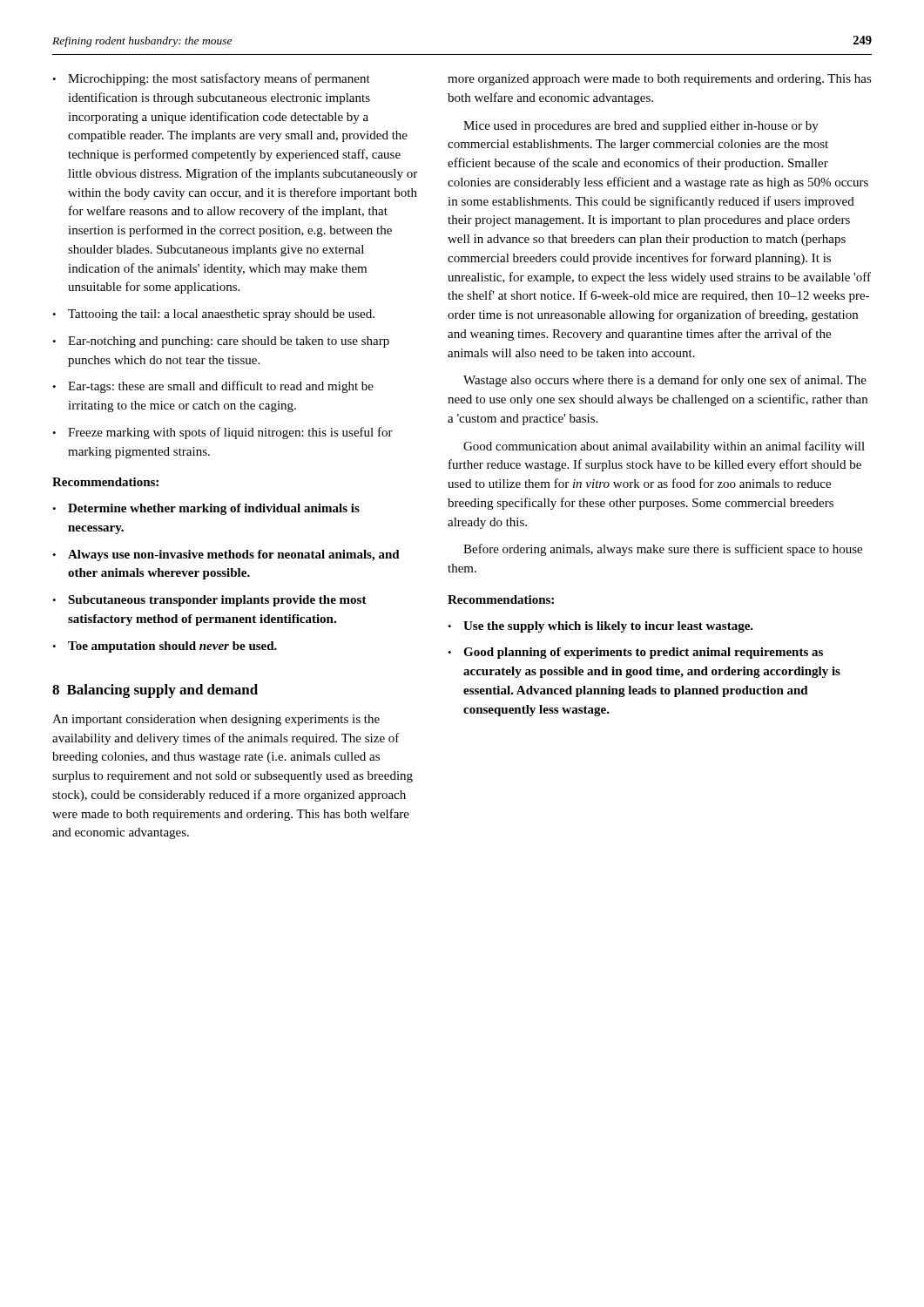Image resolution: width=924 pixels, height=1307 pixels.
Task: Locate the passage starting "• Ear-tags: these are small and difficult to"
Action: click(235, 396)
